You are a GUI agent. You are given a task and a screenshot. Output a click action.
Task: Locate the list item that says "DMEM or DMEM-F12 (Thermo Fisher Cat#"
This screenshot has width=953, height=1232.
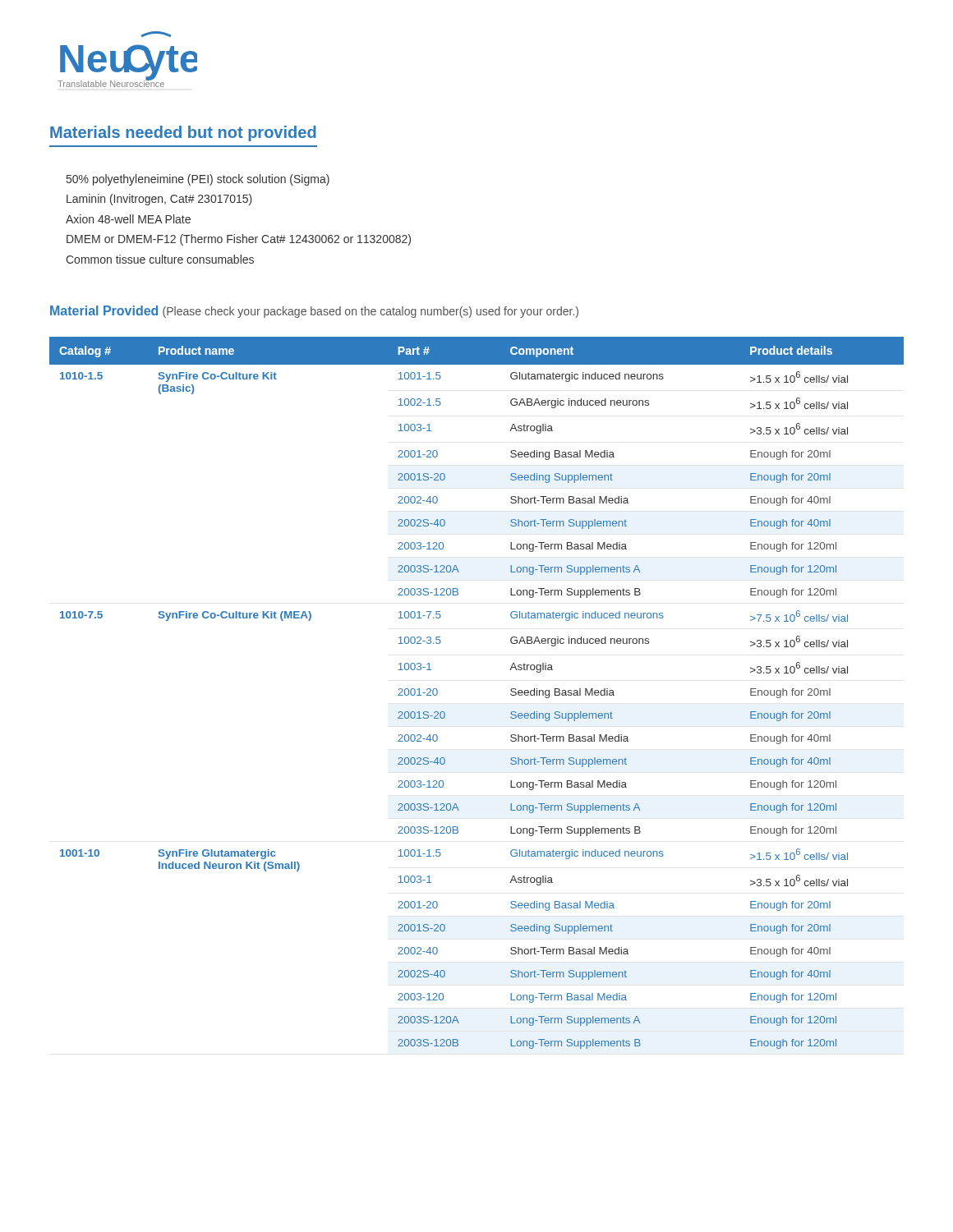click(239, 239)
